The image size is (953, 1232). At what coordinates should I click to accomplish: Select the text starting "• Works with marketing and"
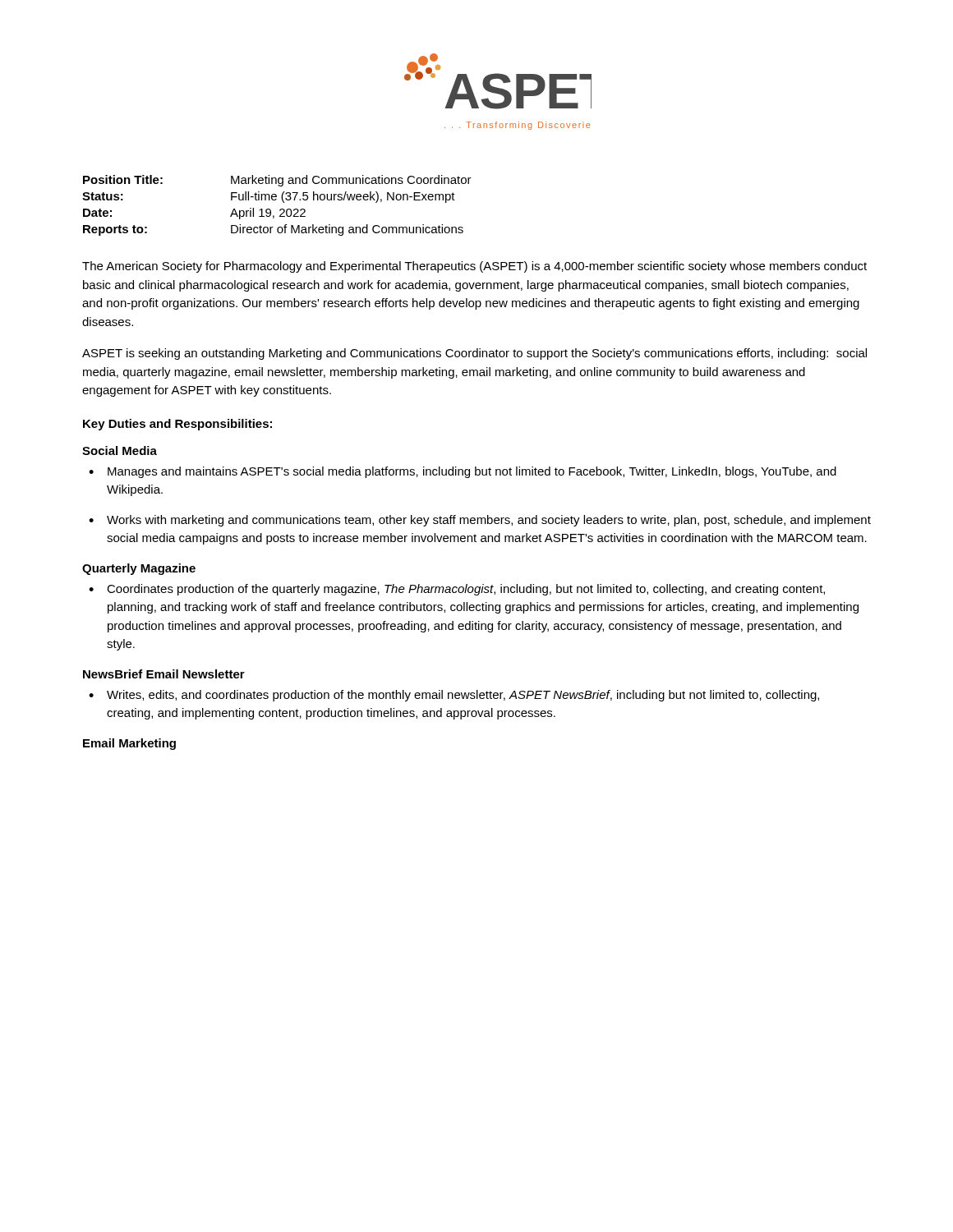(480, 529)
